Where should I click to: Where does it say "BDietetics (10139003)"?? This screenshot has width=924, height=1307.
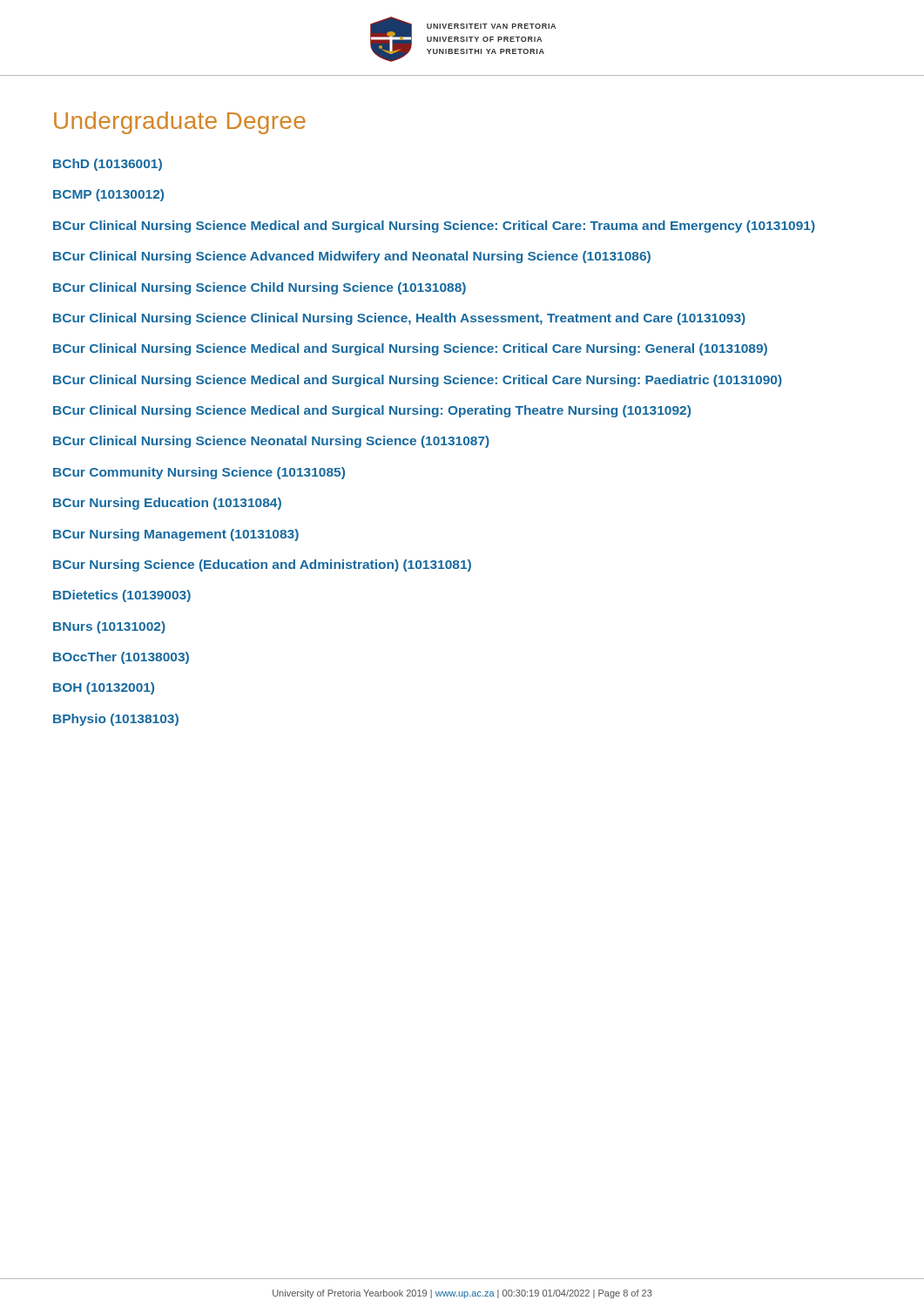point(122,596)
